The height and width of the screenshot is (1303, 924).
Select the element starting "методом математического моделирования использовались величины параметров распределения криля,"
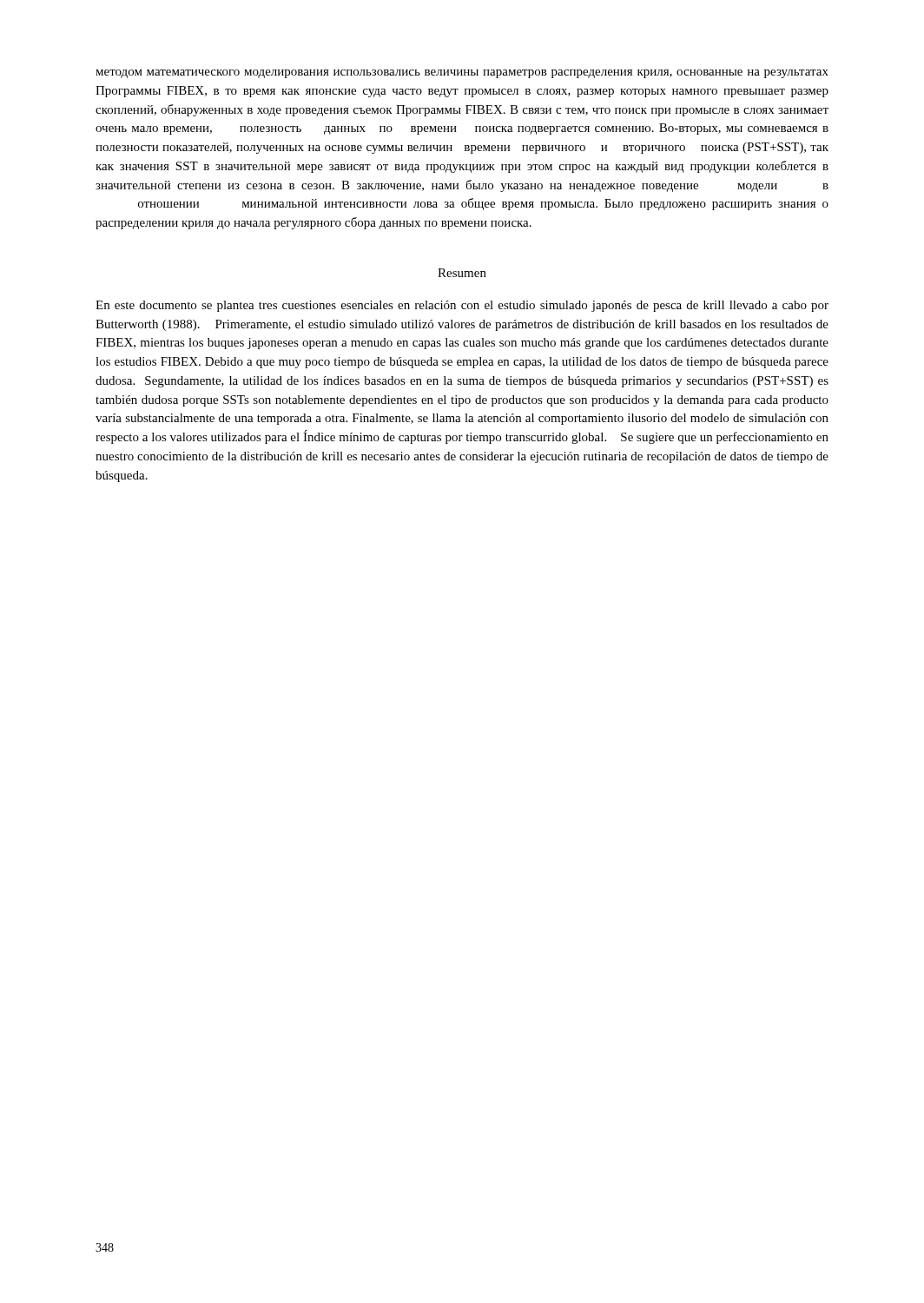point(462,148)
